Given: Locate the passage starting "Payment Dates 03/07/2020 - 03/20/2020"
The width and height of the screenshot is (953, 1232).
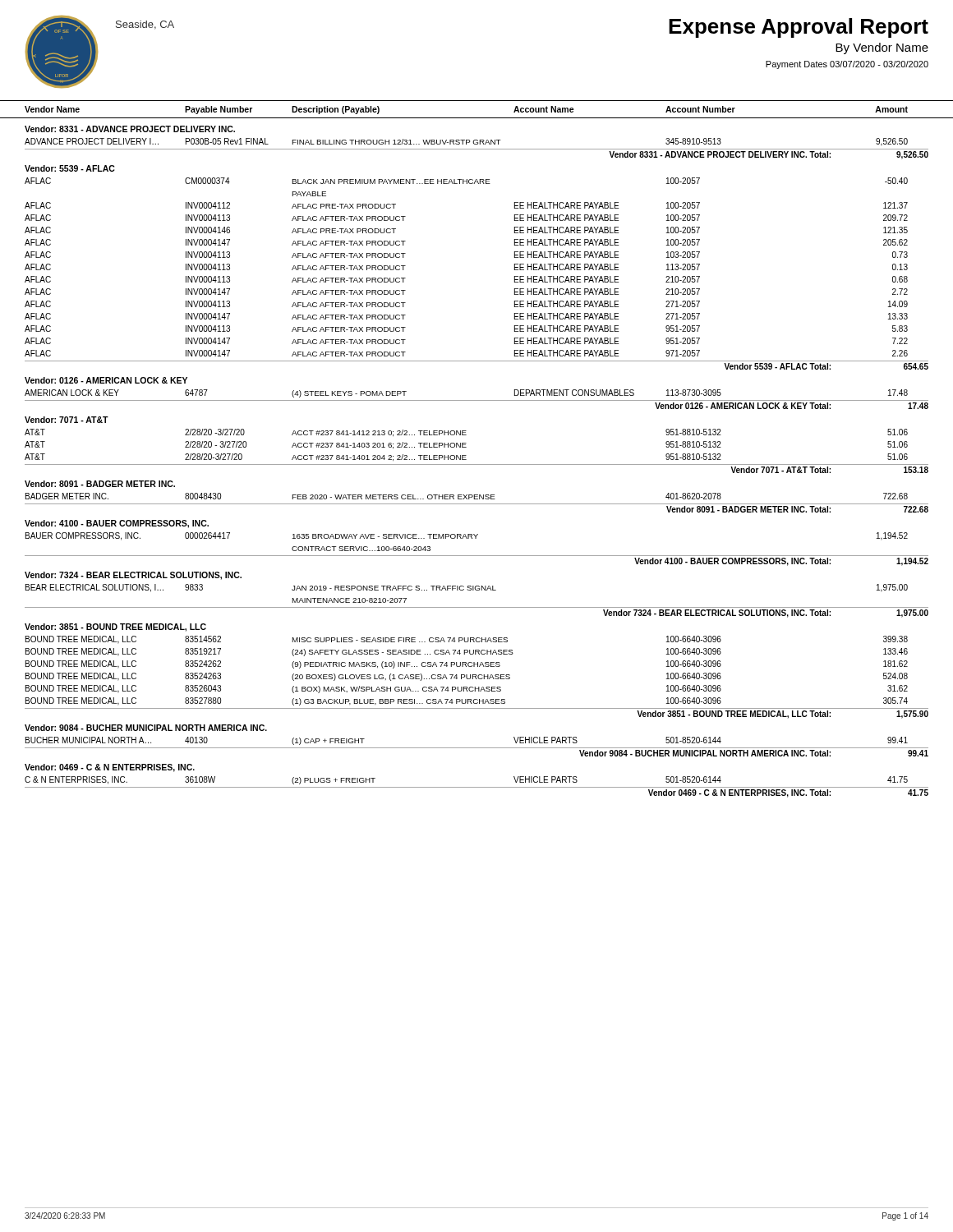Looking at the screenshot, I should (847, 64).
